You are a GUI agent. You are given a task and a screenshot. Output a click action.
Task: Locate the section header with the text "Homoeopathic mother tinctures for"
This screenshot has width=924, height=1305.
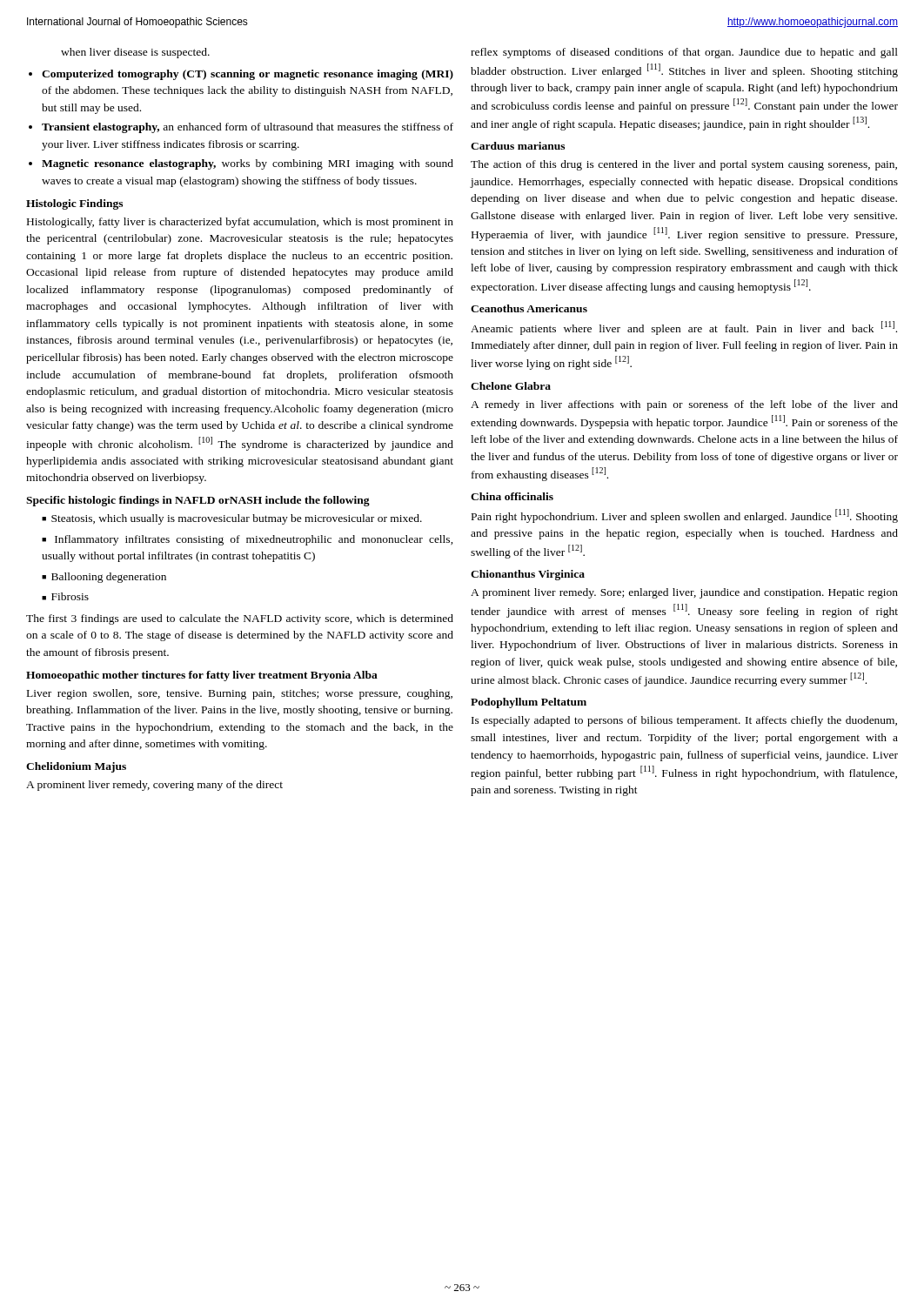[x=202, y=674]
